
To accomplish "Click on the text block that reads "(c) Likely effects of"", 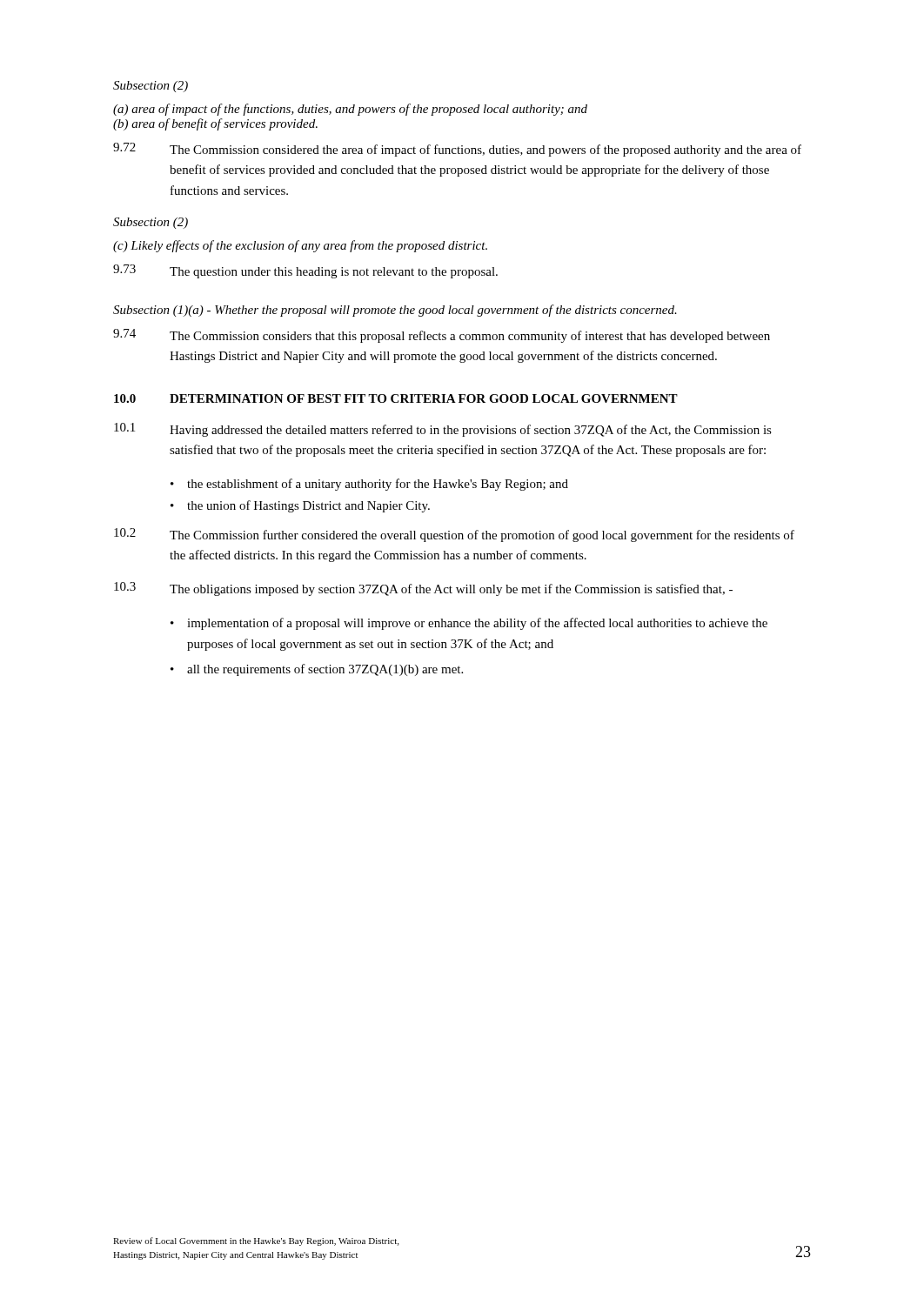I will pos(301,245).
